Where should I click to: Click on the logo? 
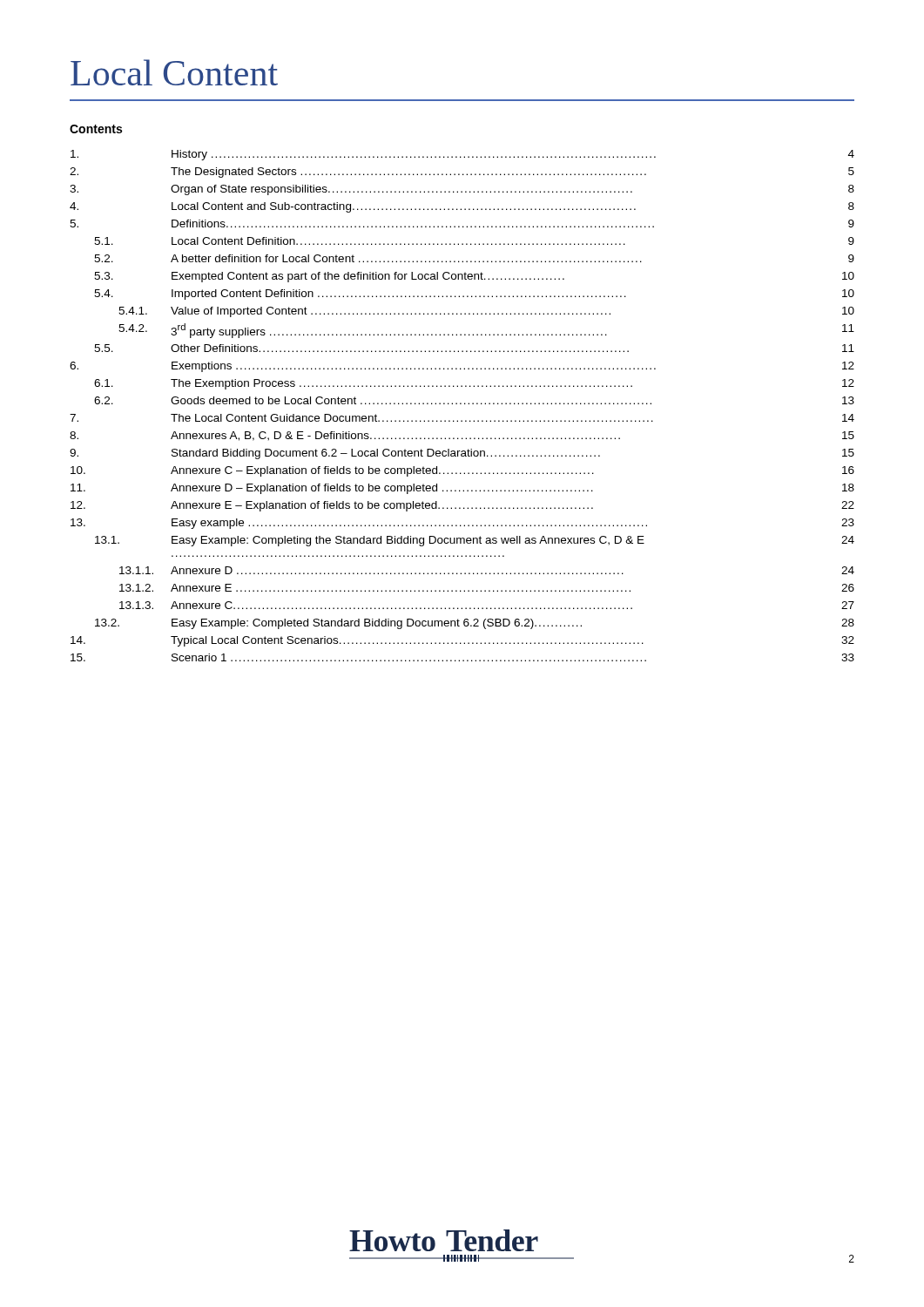(462, 1240)
